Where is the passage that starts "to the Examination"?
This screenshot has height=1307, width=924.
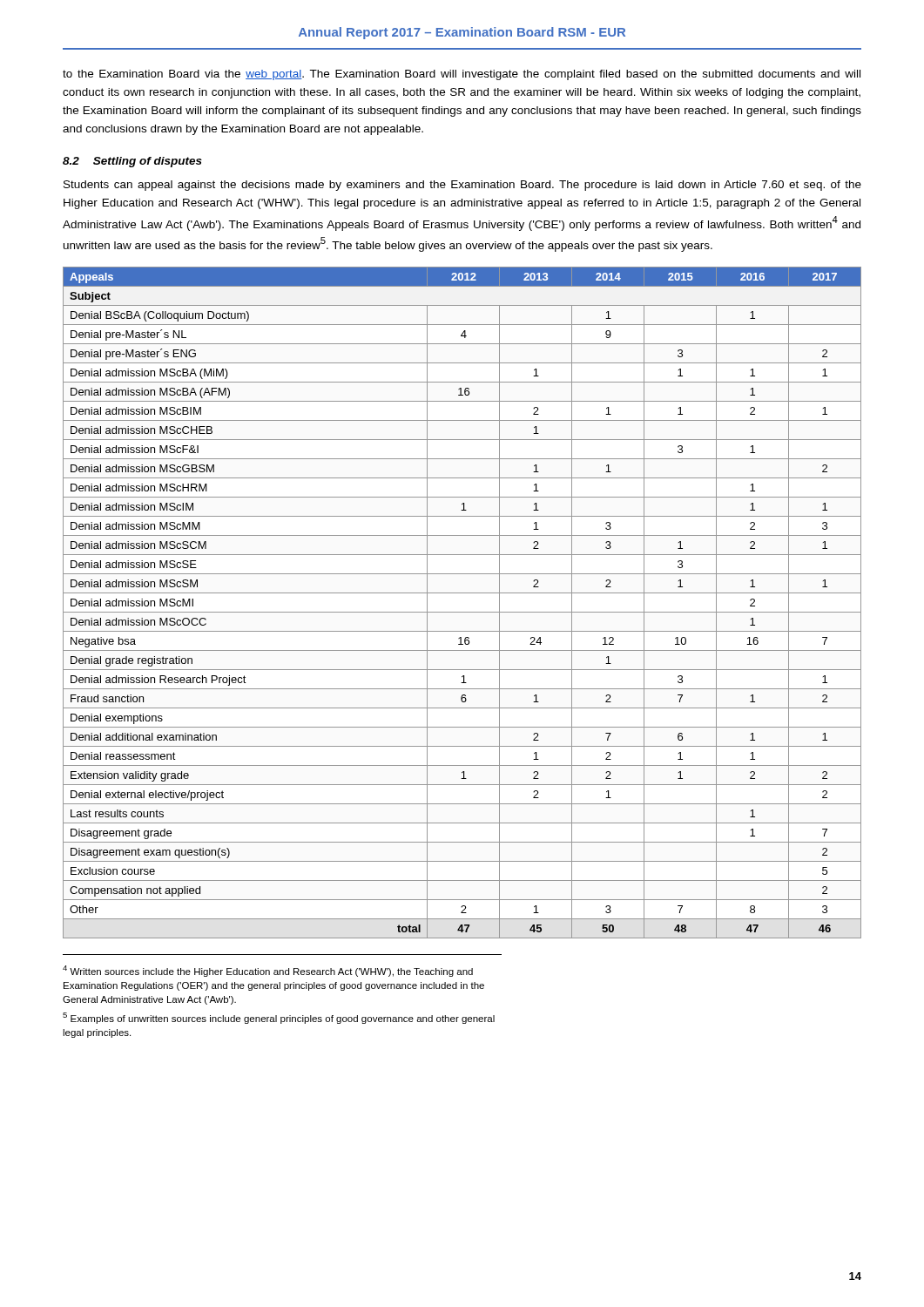click(x=462, y=101)
